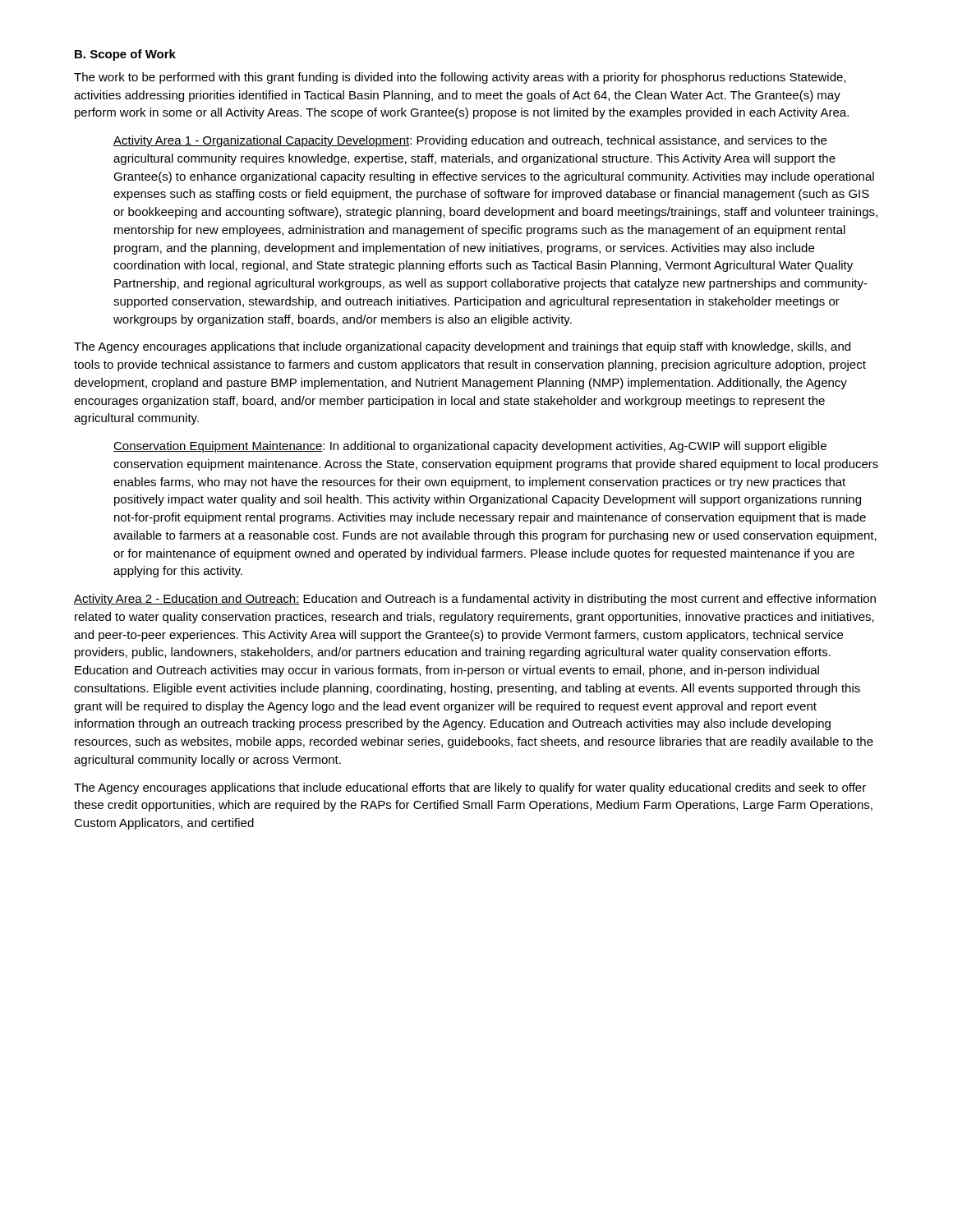Locate the text block with the text "The Agency encourages applications that include educational"
The height and width of the screenshot is (1232, 953).
[474, 805]
